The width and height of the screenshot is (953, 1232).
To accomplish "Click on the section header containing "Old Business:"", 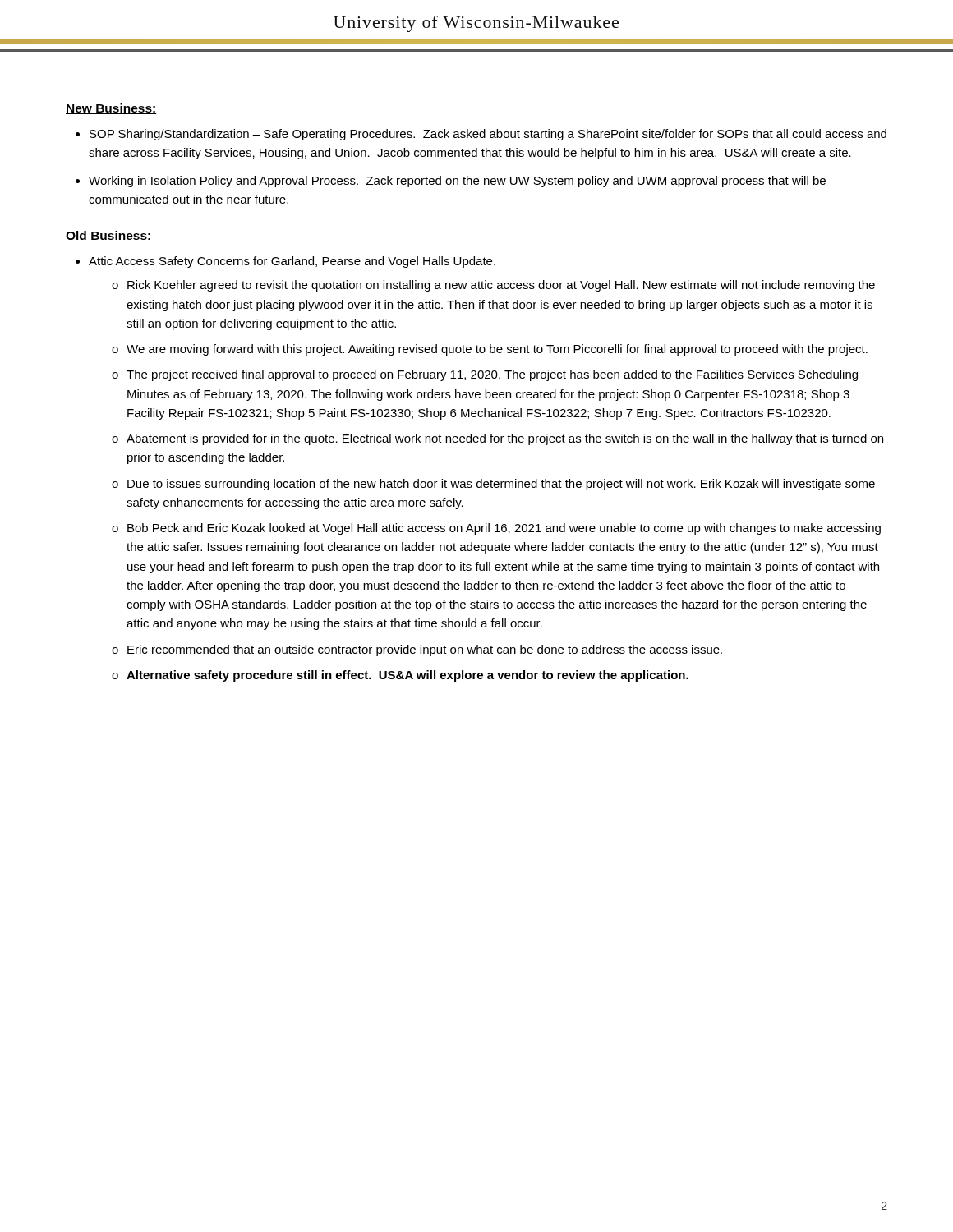I will [x=109, y=235].
